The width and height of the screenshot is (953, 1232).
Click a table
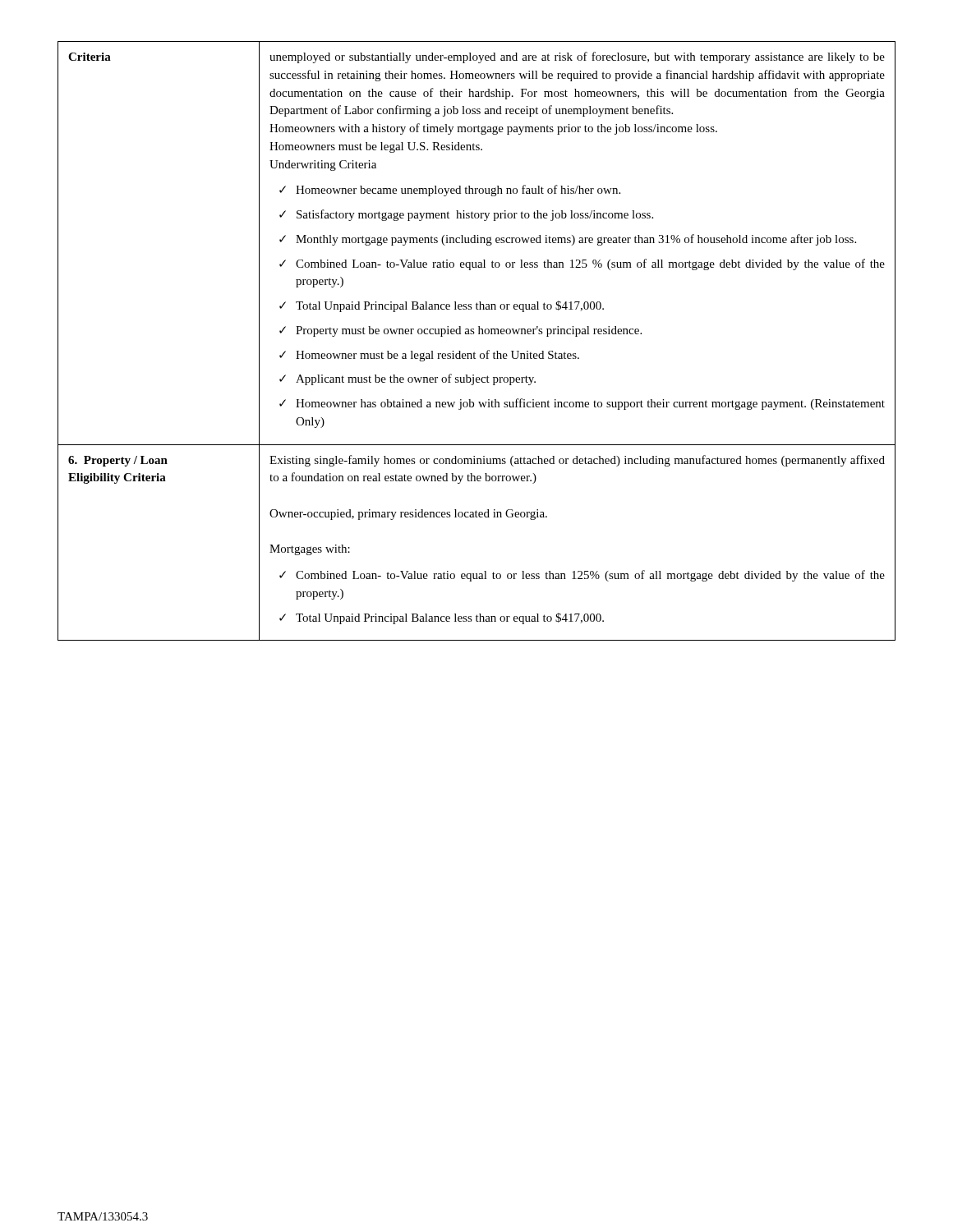476,341
